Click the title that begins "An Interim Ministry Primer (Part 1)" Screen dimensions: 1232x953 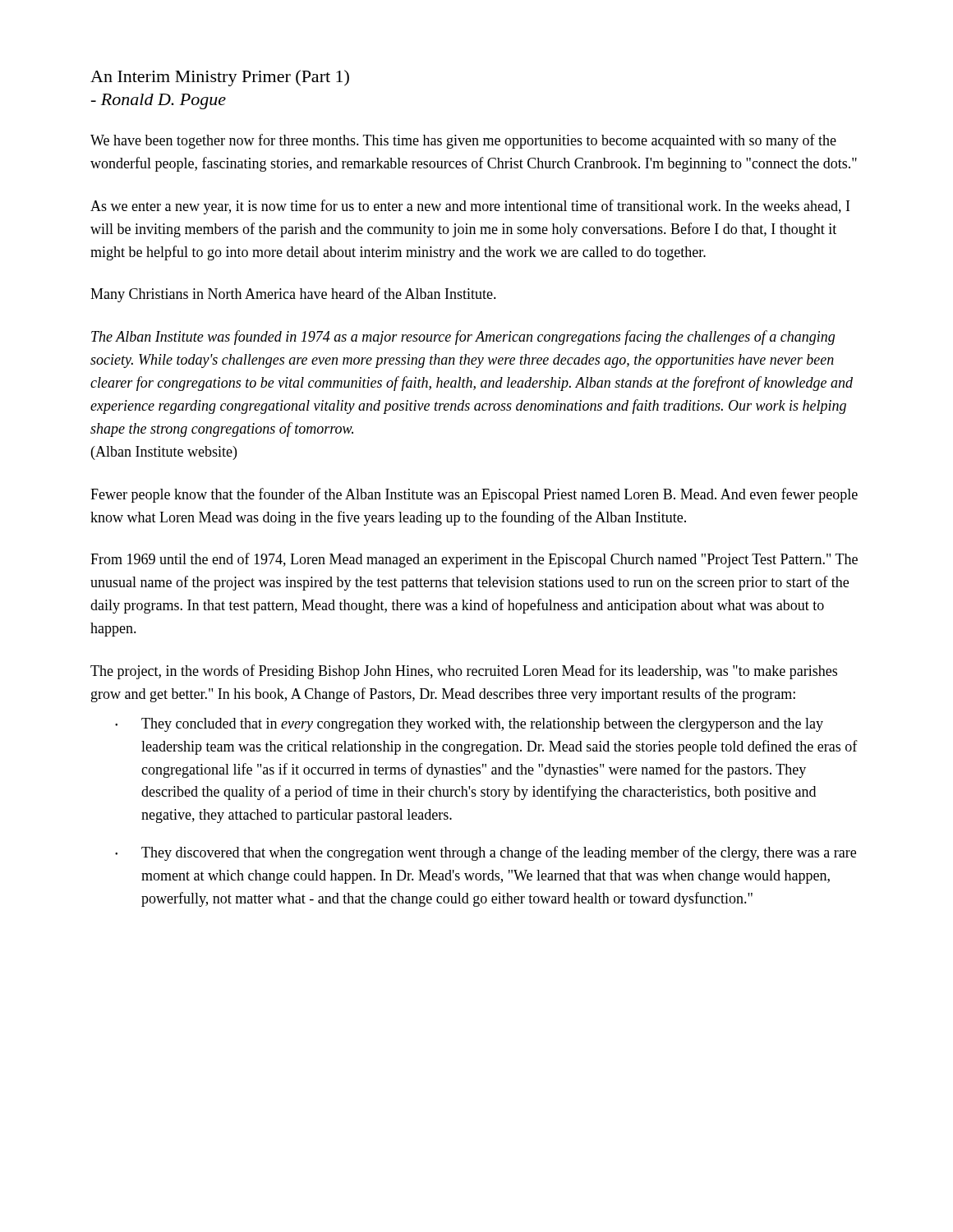pyautogui.click(x=220, y=78)
